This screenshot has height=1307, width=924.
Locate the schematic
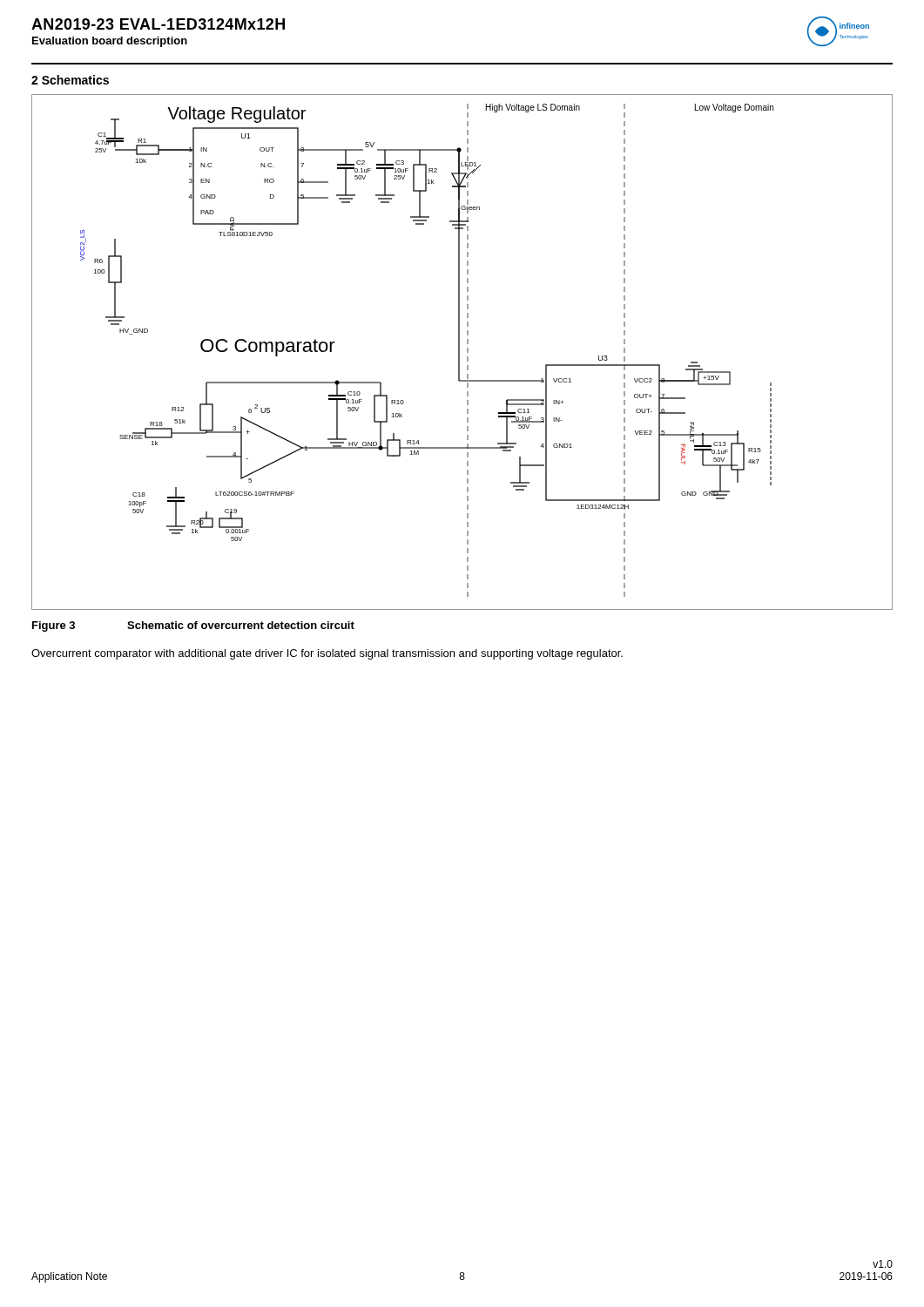coord(462,352)
